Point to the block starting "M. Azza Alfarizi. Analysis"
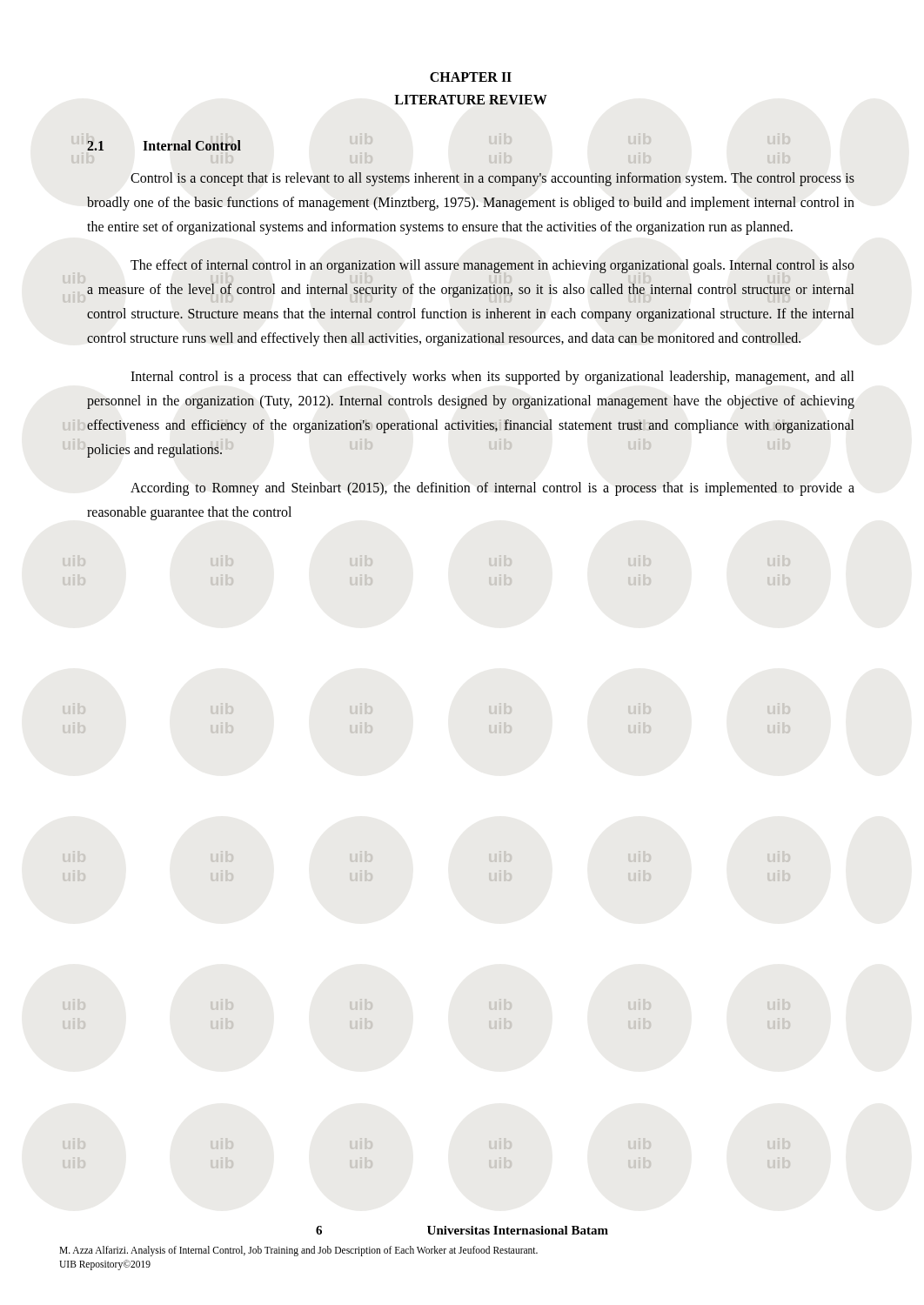 point(299,1257)
